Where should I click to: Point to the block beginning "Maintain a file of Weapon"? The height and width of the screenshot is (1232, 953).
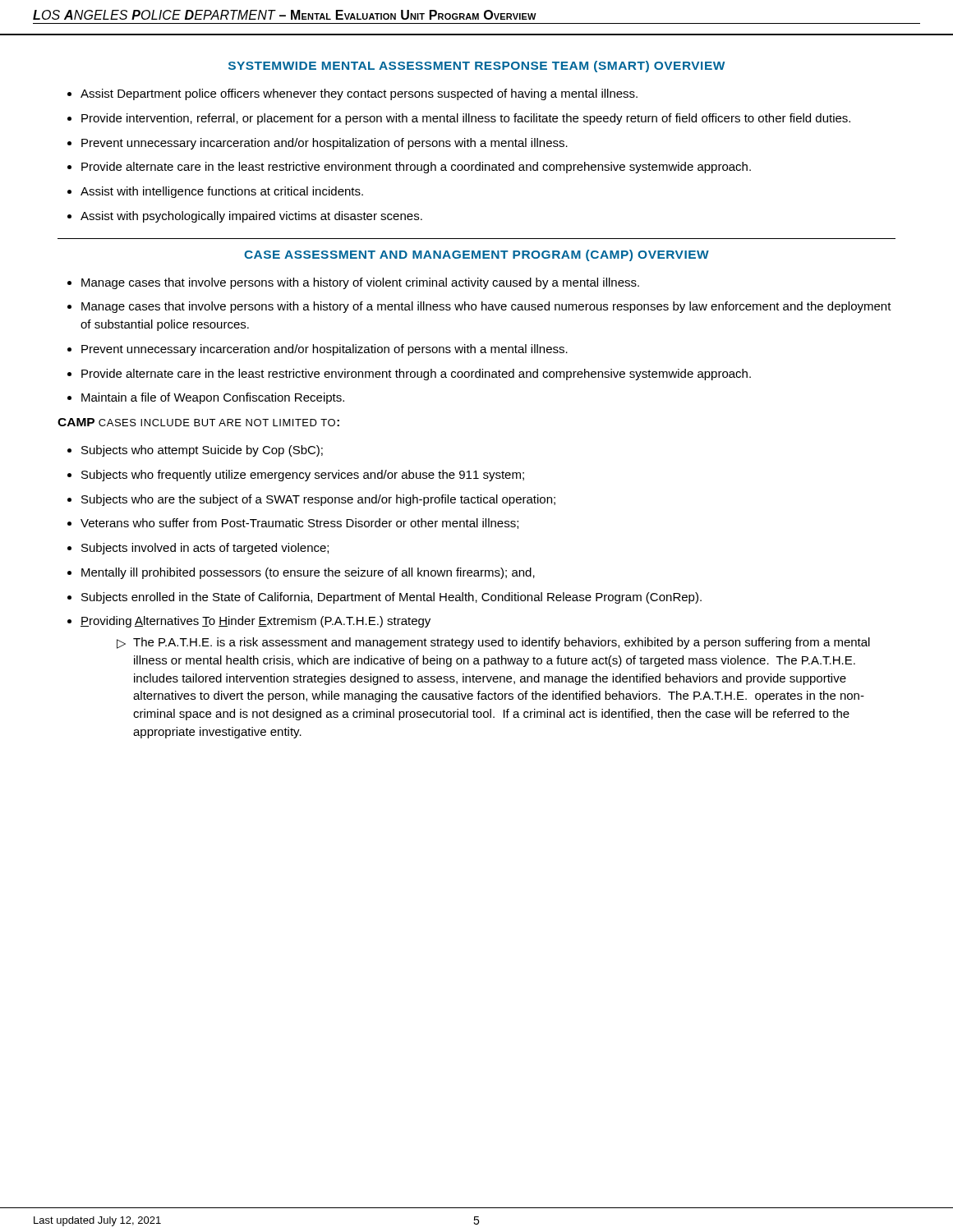point(213,397)
